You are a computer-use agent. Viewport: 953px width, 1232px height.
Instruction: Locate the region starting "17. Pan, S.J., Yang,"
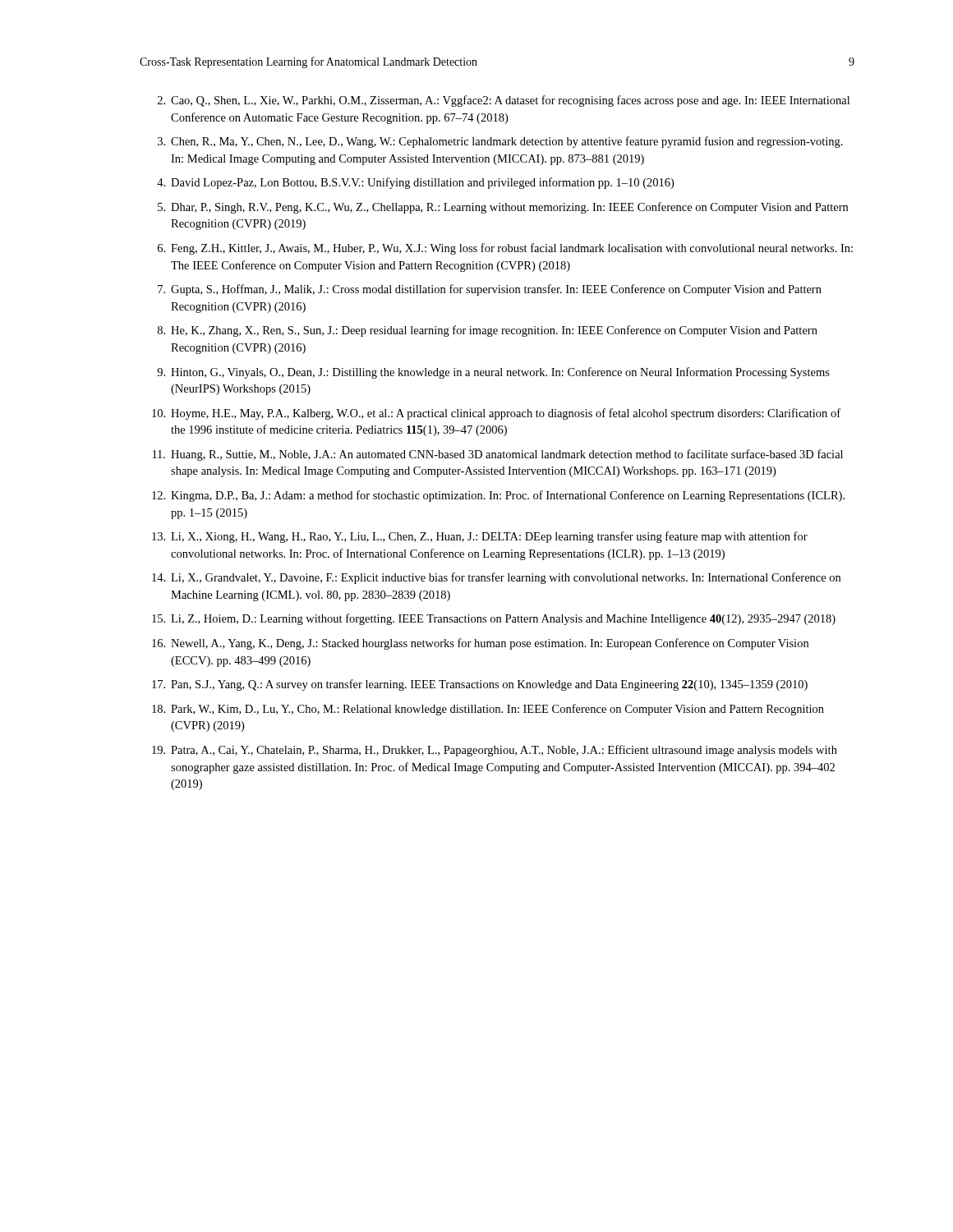[x=497, y=685]
